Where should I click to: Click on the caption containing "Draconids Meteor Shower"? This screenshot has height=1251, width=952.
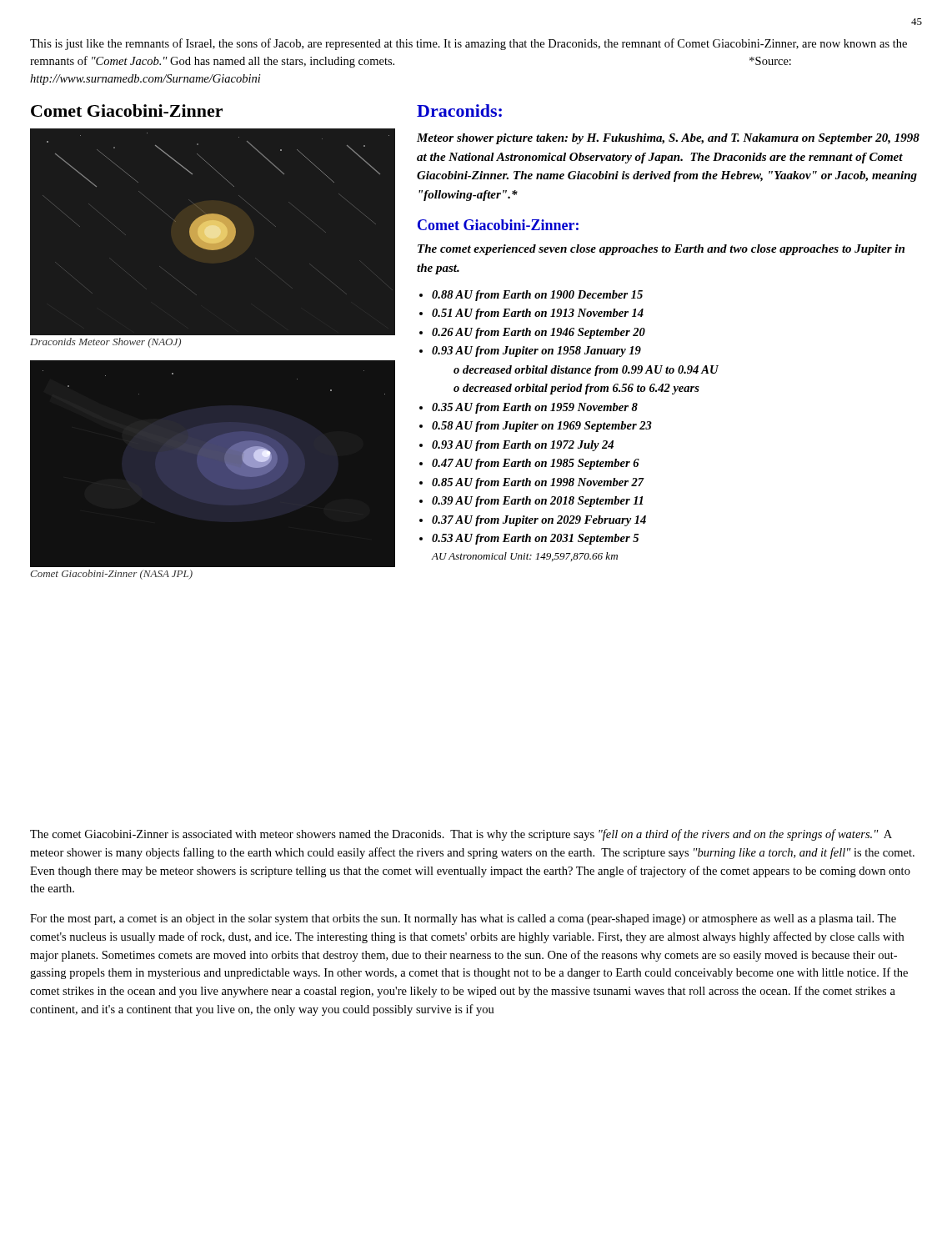(106, 342)
